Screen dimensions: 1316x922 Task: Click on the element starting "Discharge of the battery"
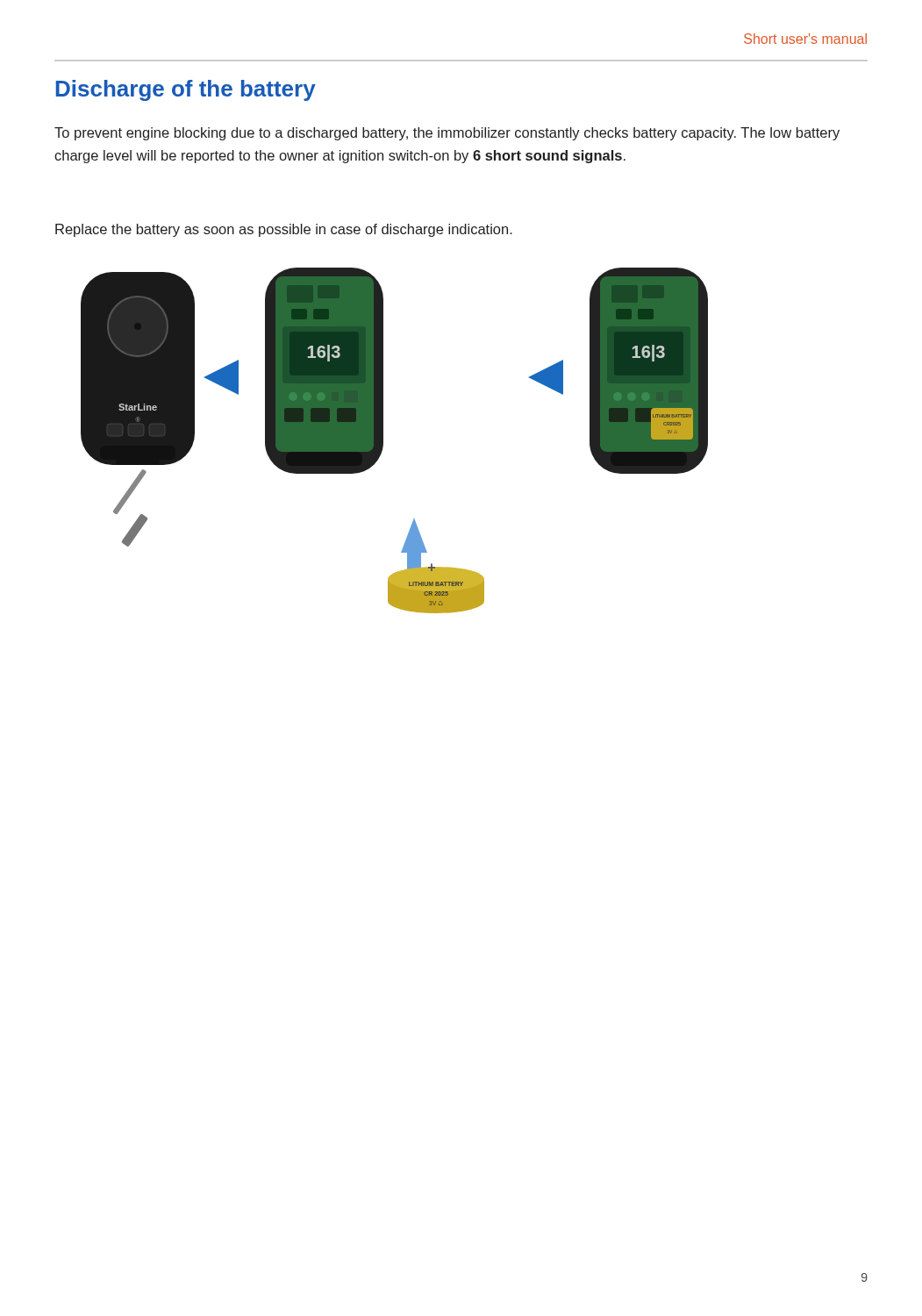pyautogui.click(x=185, y=89)
